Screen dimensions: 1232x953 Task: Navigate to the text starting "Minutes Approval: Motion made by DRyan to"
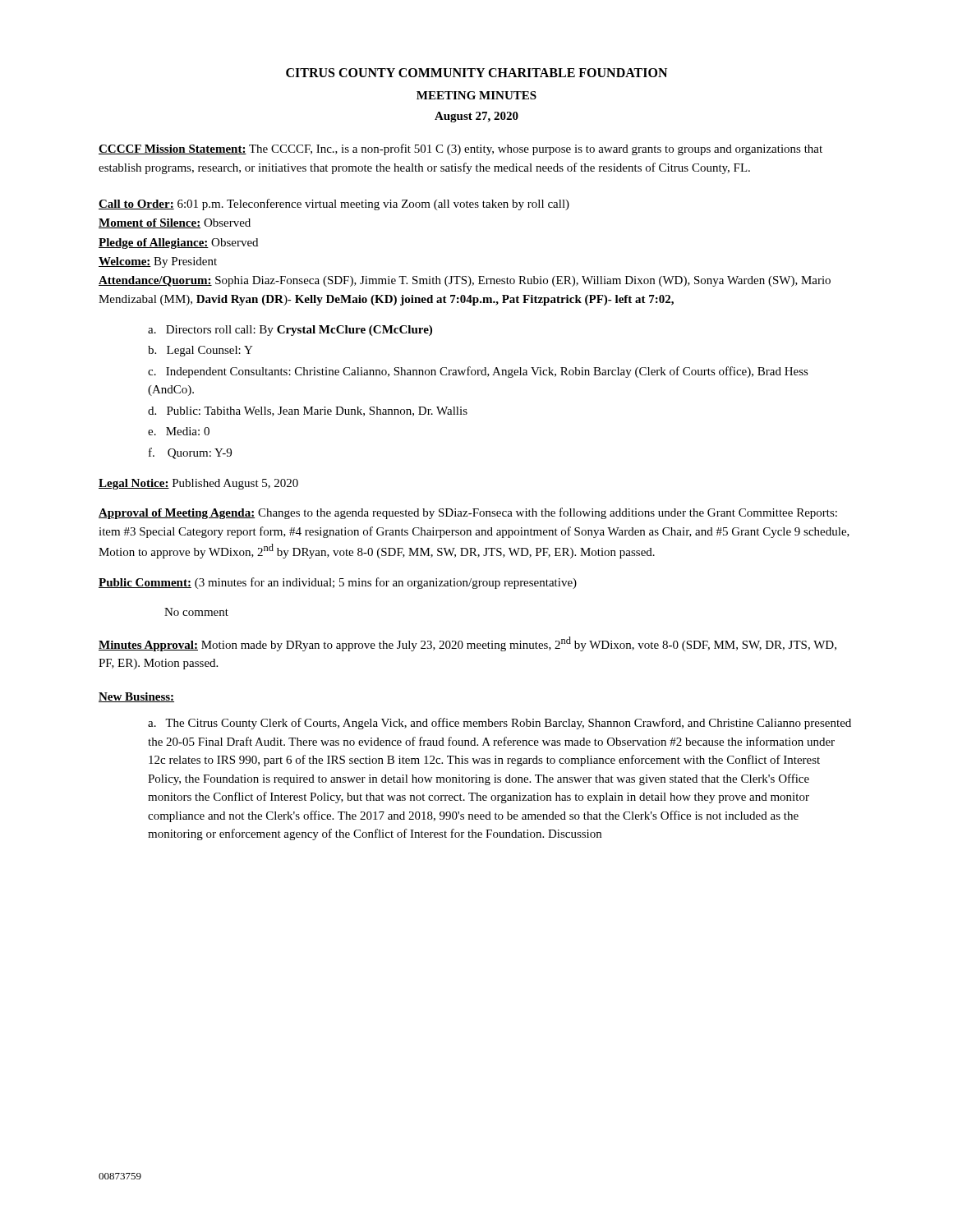click(468, 652)
